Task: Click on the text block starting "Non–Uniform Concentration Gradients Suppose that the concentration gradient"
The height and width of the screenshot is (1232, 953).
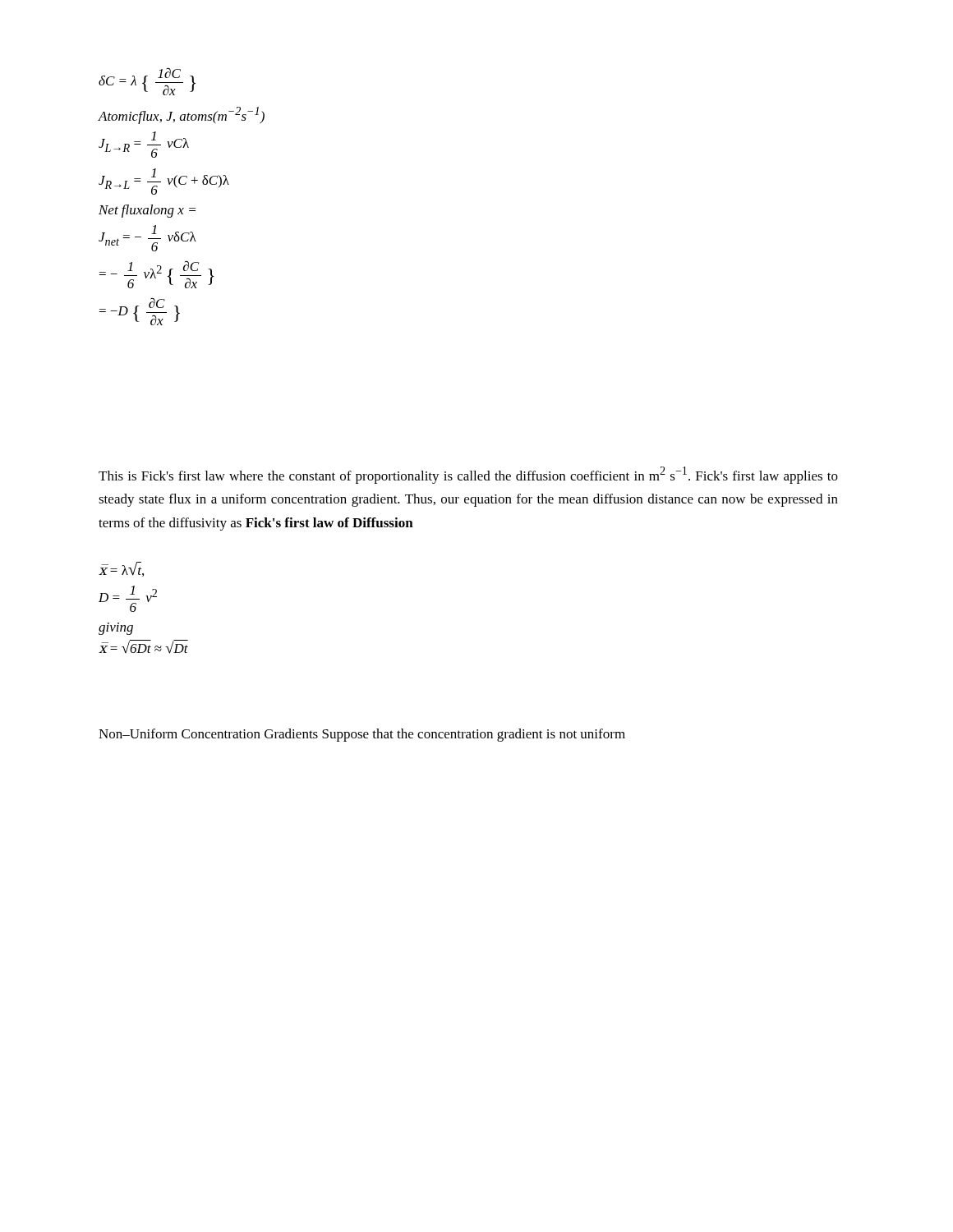Action: (362, 734)
